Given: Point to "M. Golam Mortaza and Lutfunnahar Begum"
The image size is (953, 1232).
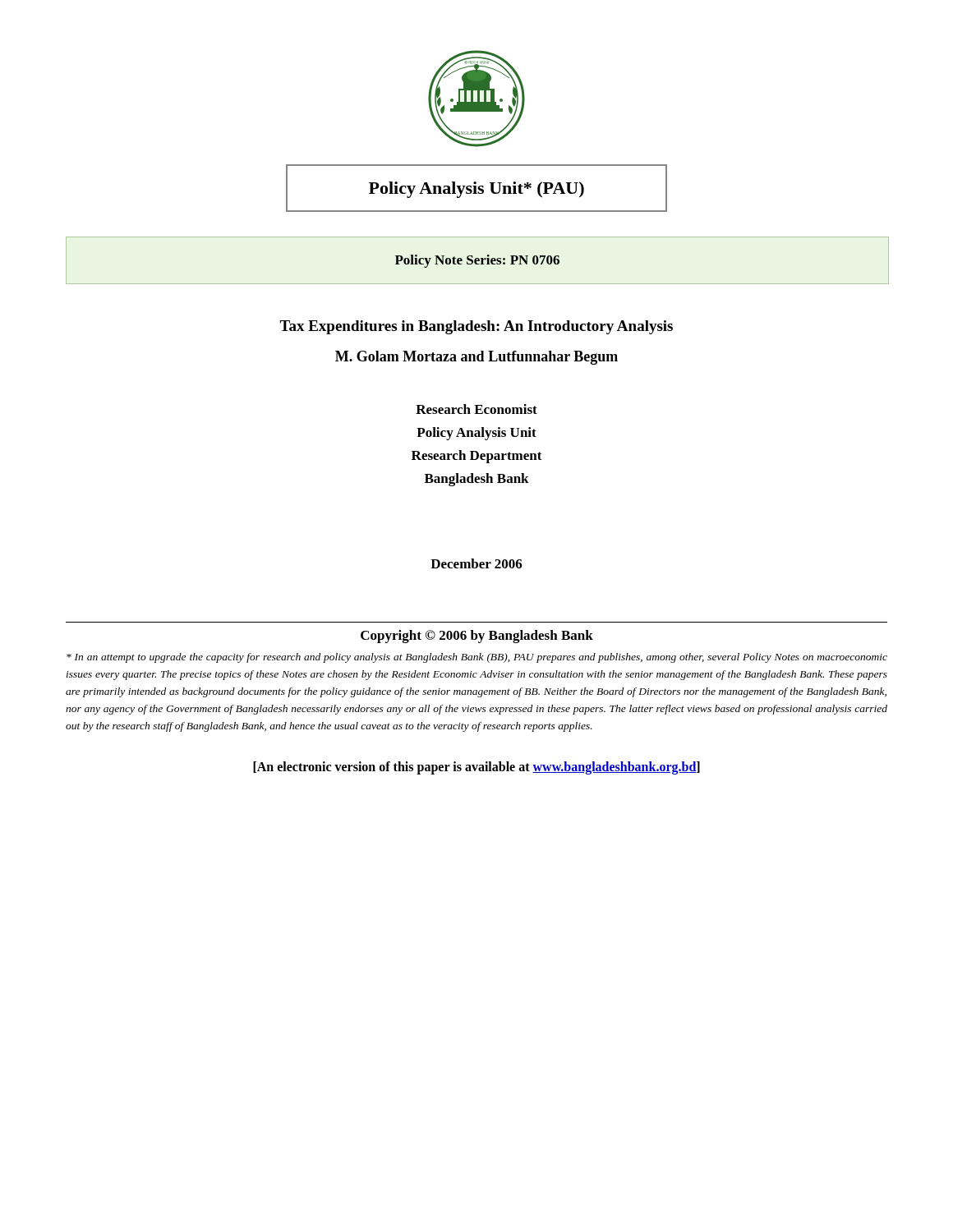Looking at the screenshot, I should (x=476, y=356).
